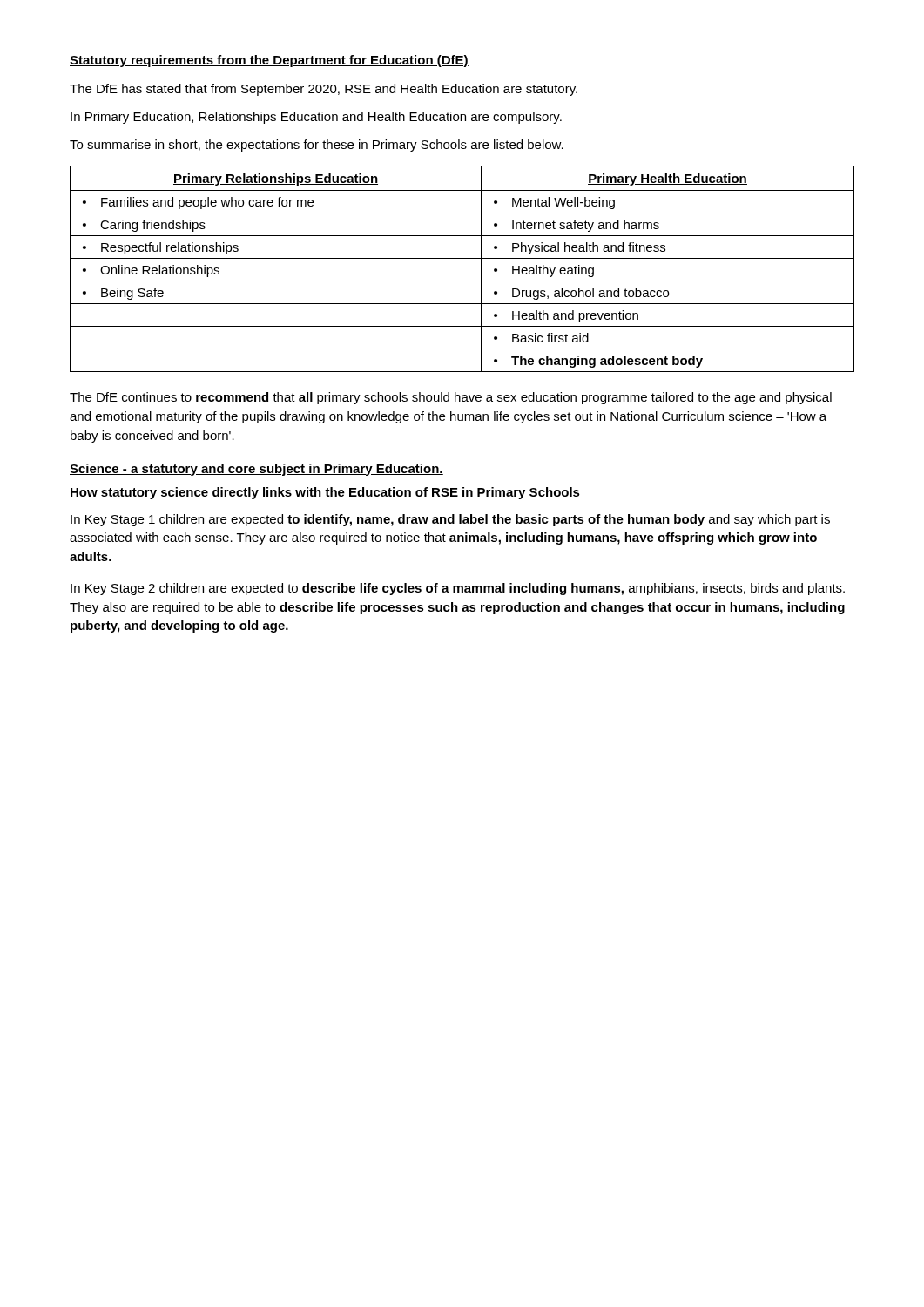Screen dimensions: 1307x924
Task: Click on the text starting "In Primary Education, Relationships Education and Health"
Action: (316, 116)
